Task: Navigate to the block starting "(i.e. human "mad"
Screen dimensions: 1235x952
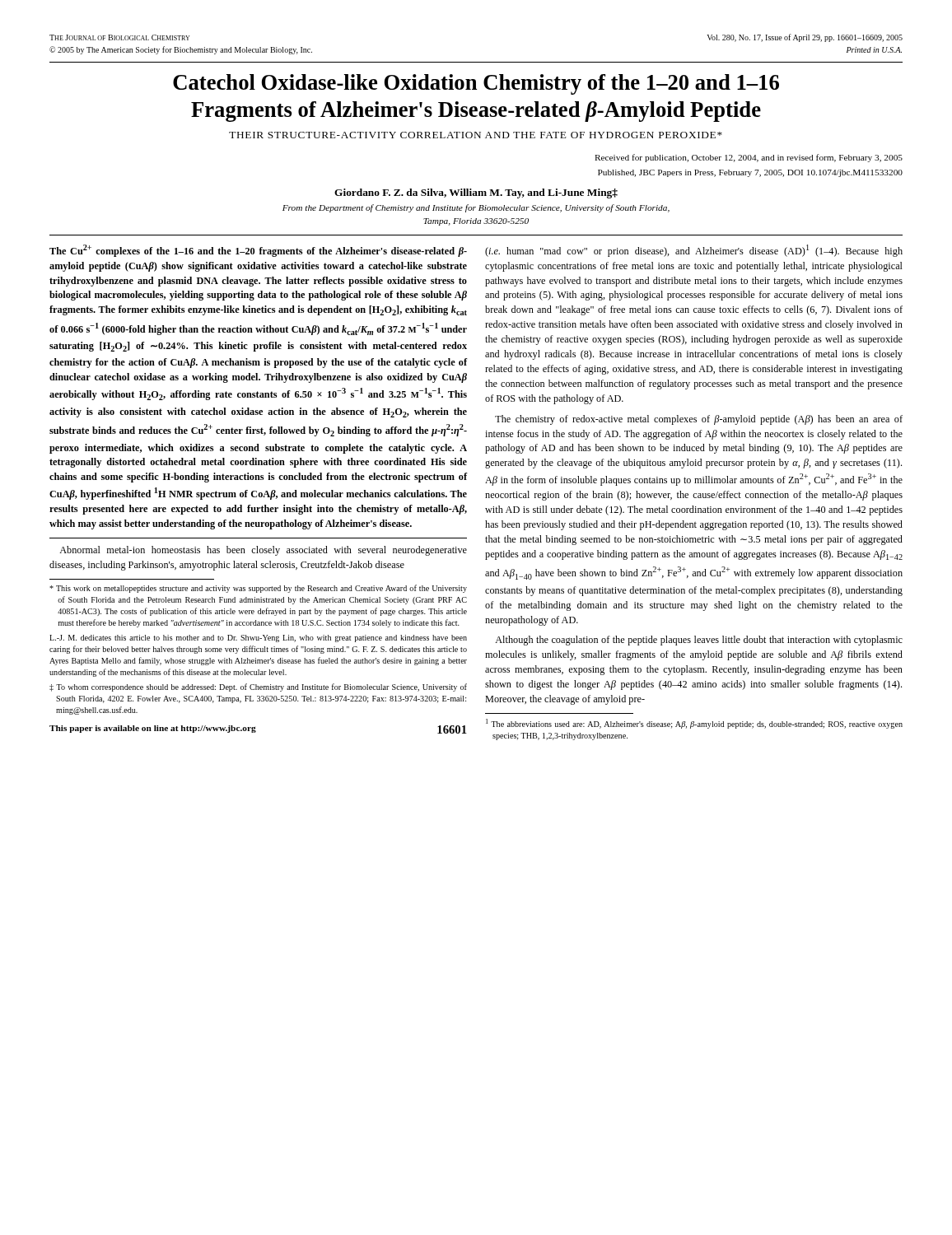Action: [694, 492]
